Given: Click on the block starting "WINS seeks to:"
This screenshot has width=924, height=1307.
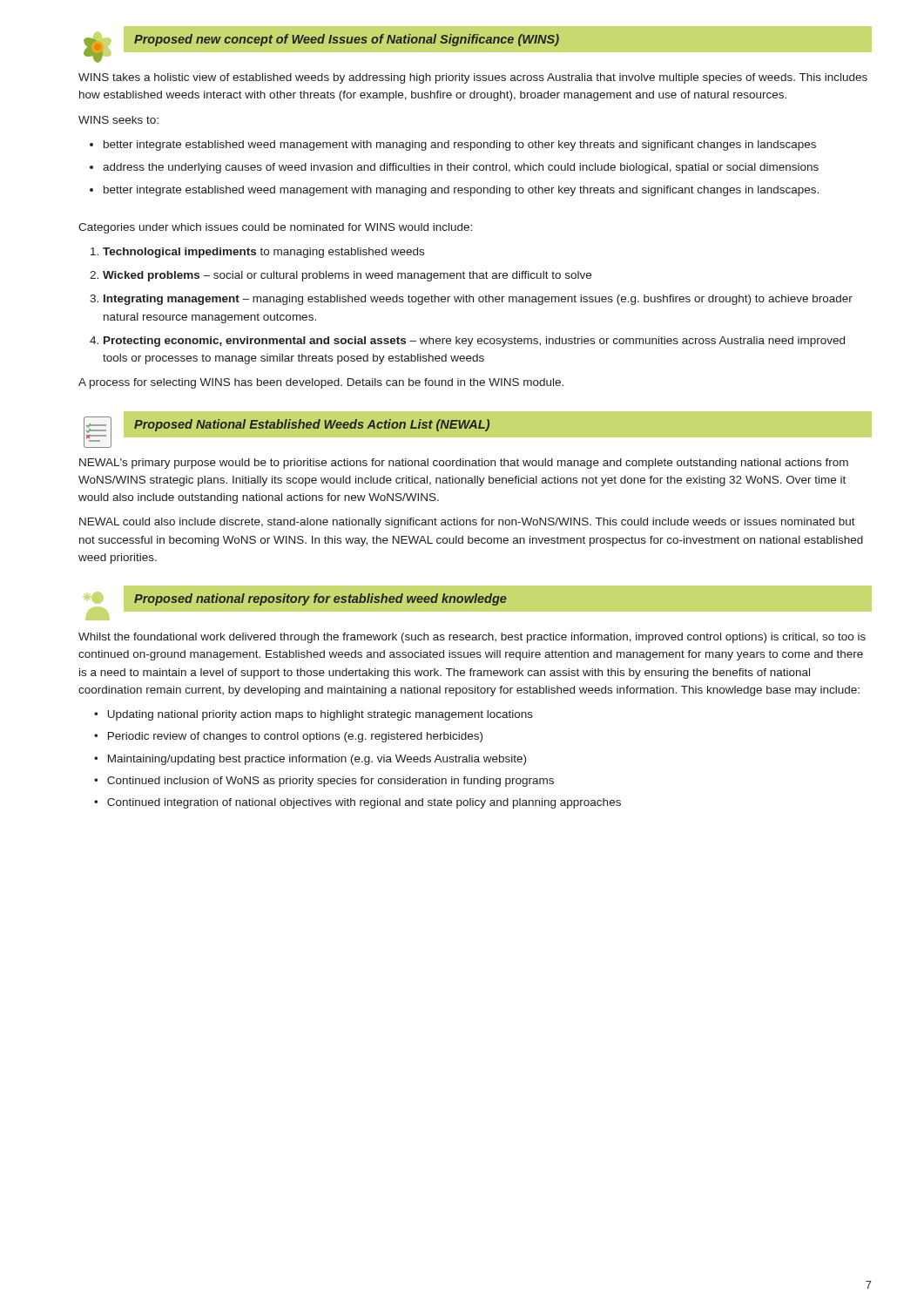Looking at the screenshot, I should coord(118,120).
